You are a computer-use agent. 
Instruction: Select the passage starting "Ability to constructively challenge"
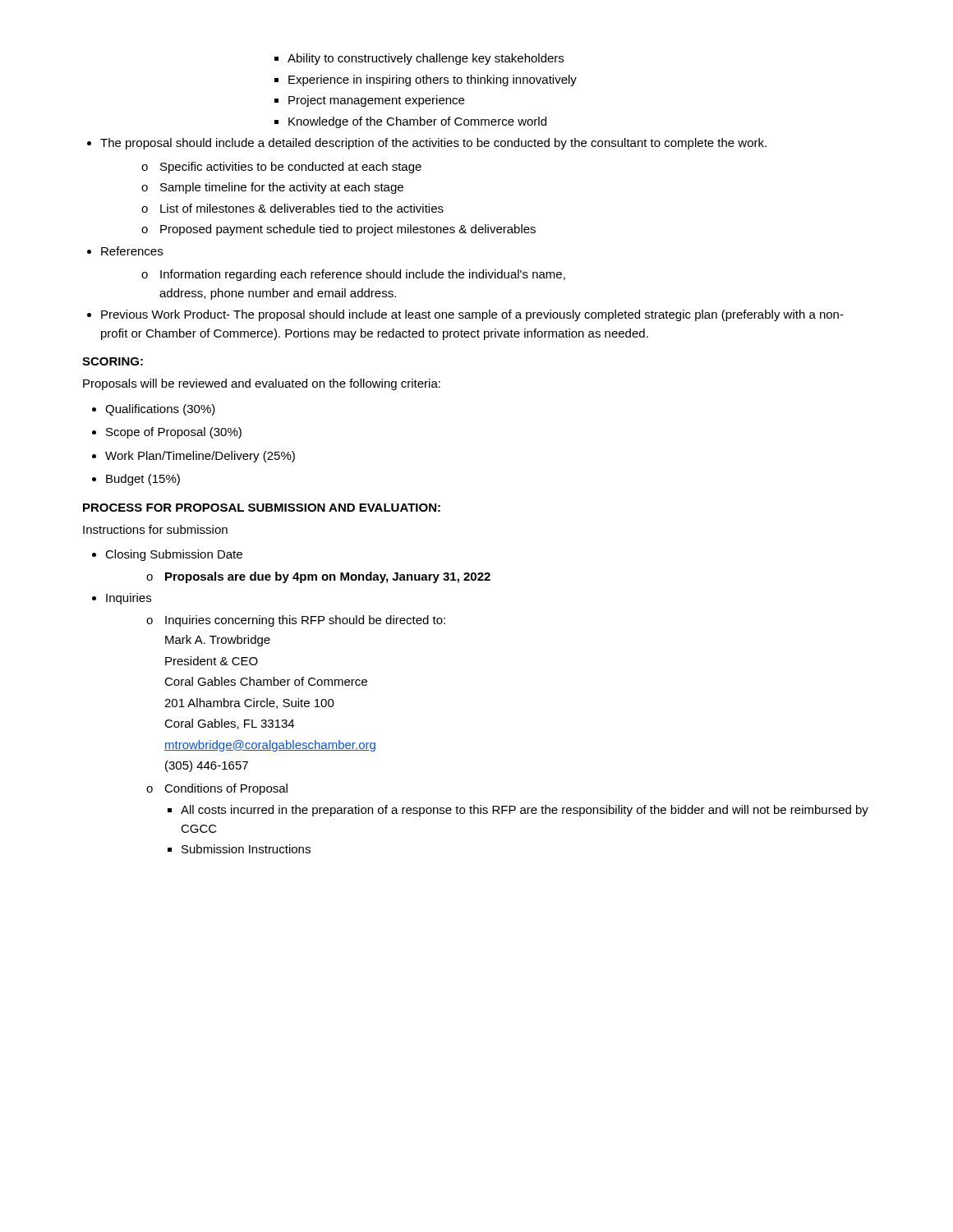pos(567,90)
